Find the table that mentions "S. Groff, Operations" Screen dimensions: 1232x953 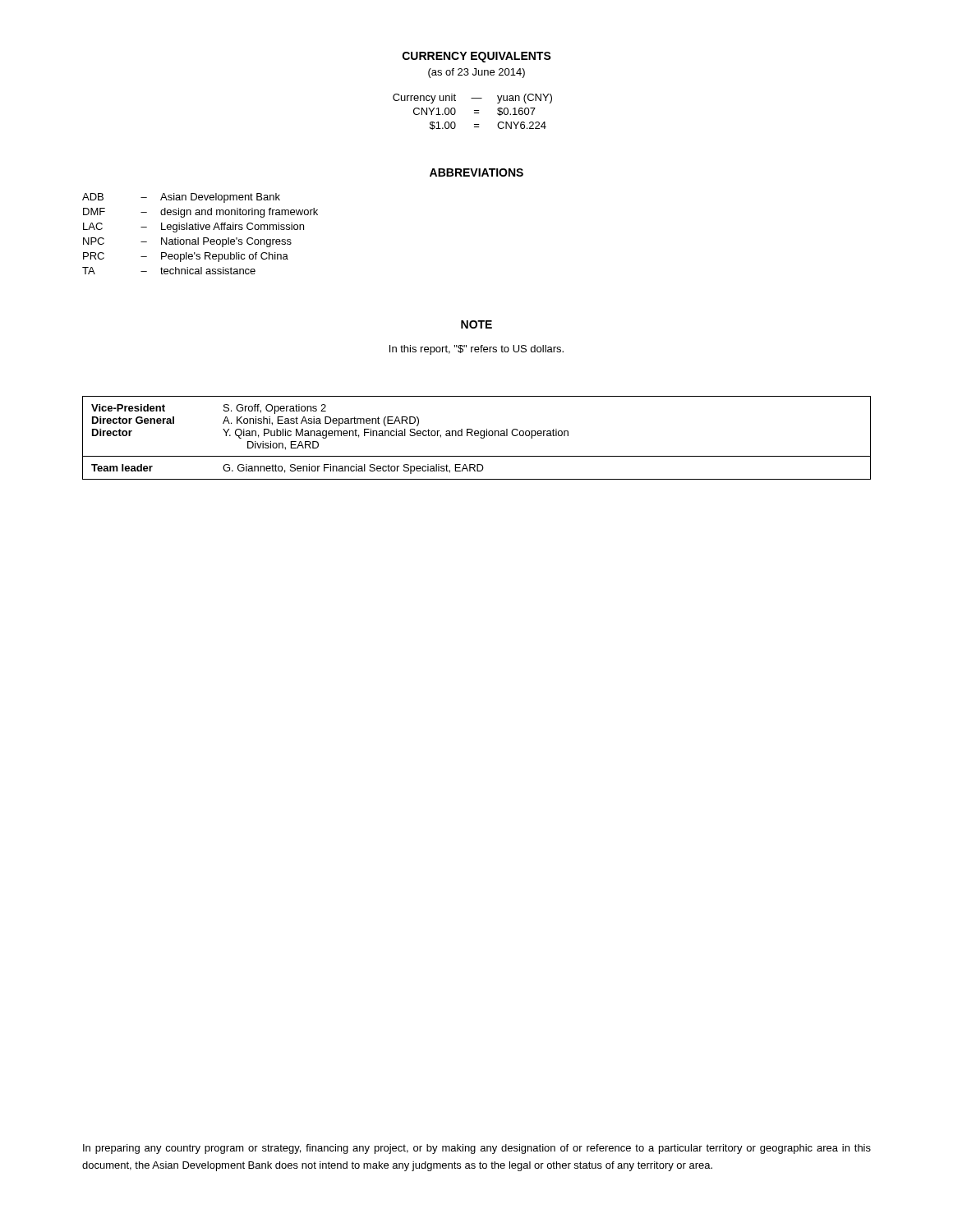(x=476, y=438)
